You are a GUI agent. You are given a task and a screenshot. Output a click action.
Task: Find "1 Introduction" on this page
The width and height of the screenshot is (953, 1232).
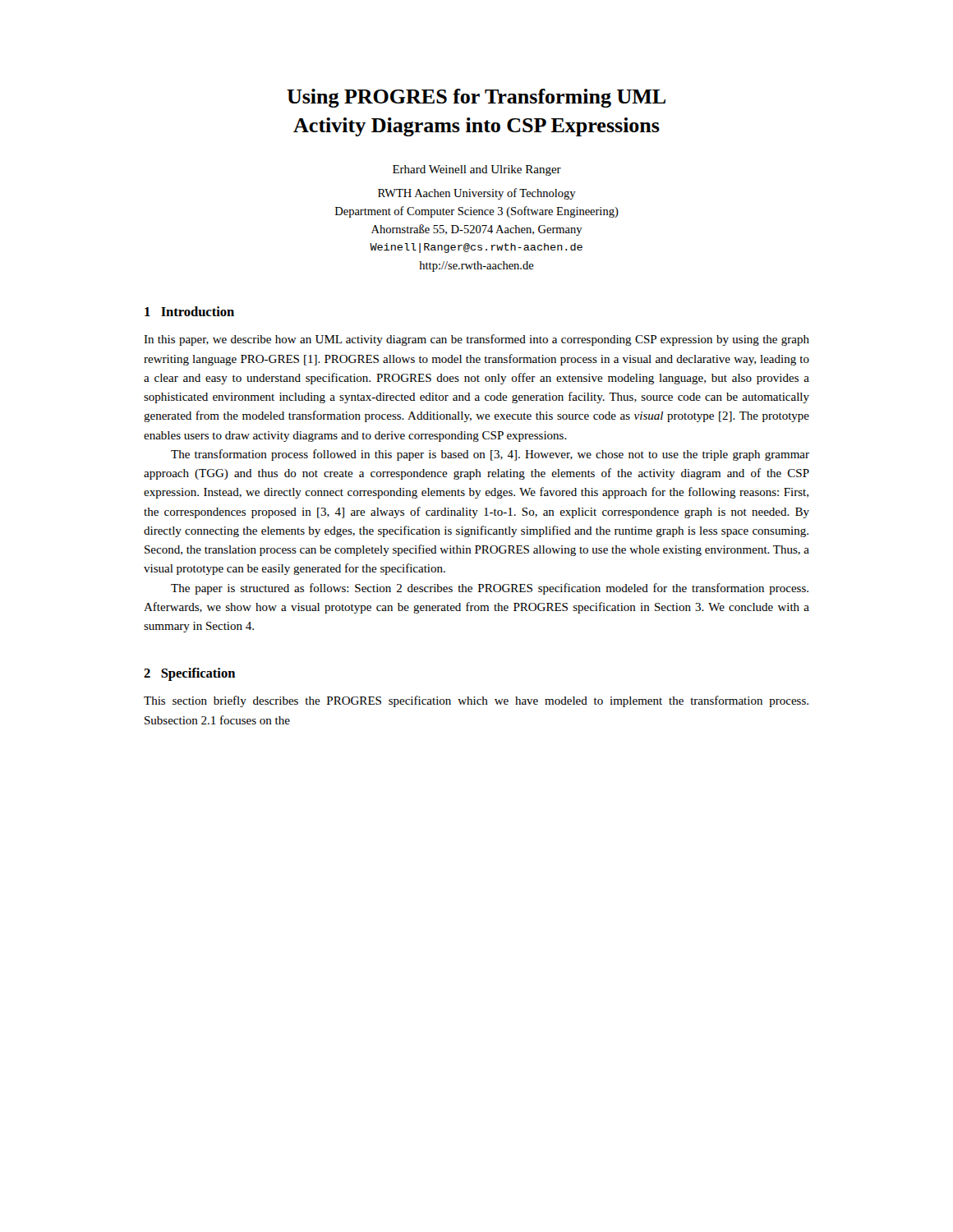[189, 312]
